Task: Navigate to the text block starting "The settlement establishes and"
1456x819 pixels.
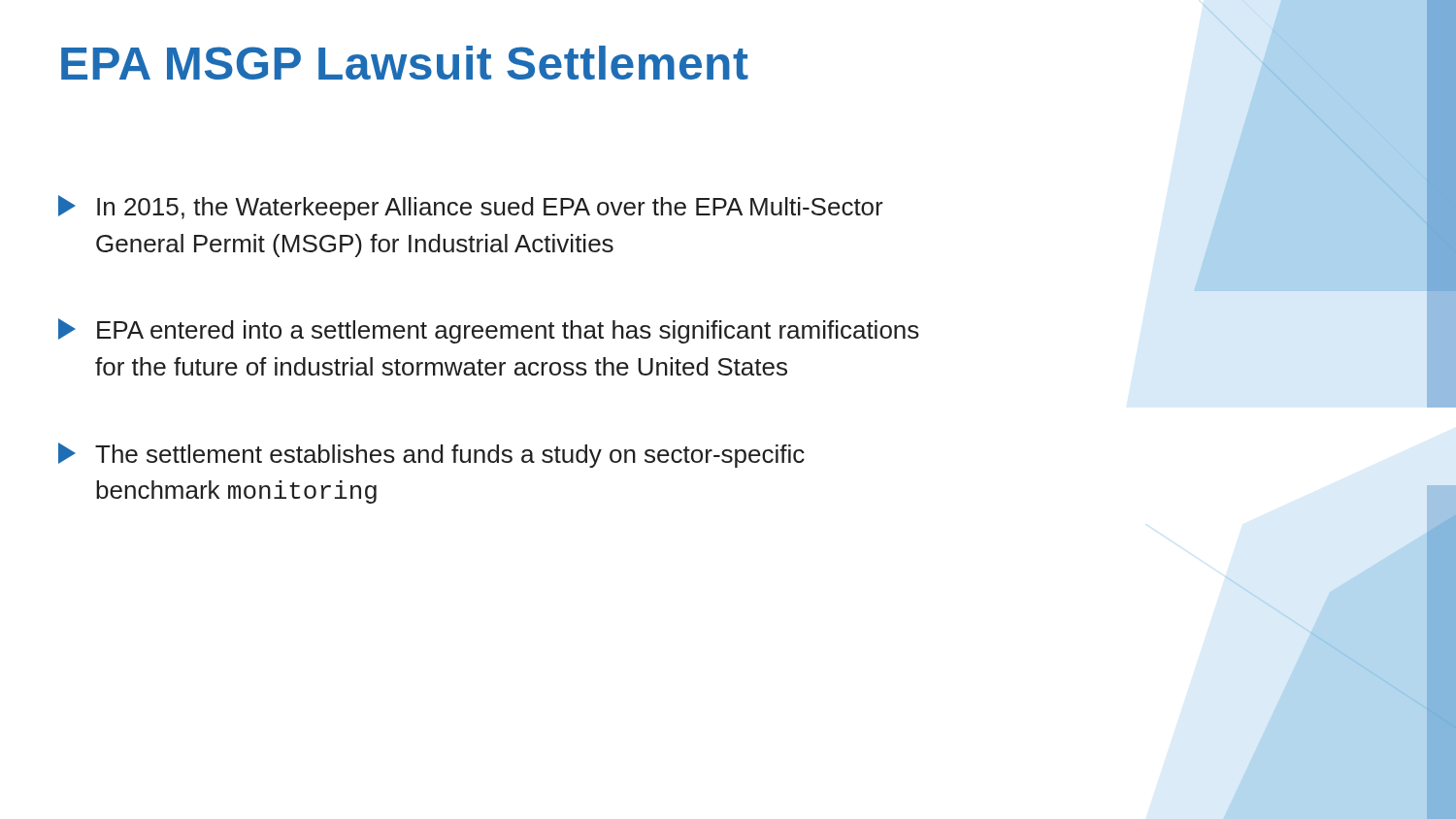Action: 432,474
